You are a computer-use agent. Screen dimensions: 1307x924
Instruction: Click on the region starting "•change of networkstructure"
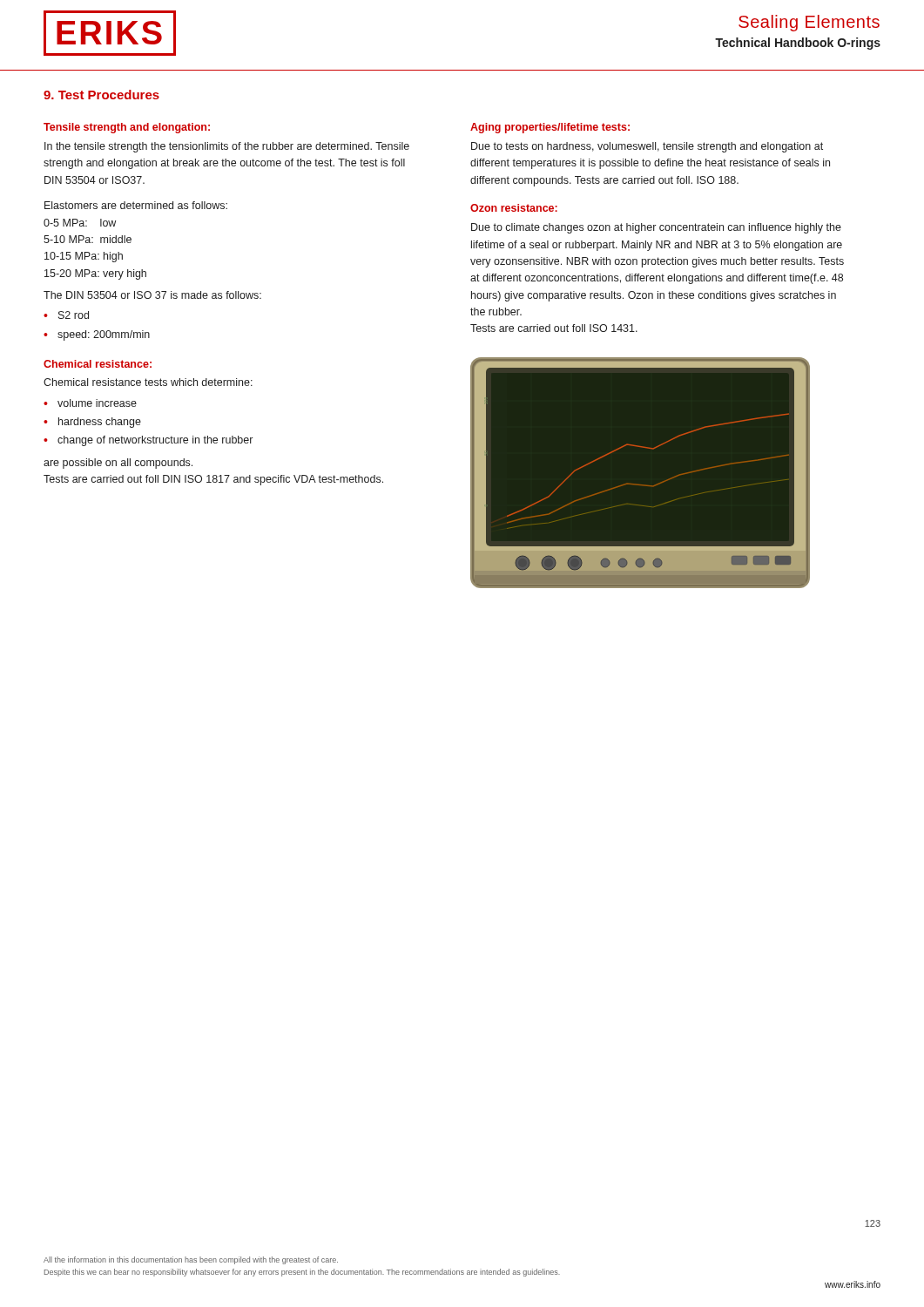[x=148, y=441]
